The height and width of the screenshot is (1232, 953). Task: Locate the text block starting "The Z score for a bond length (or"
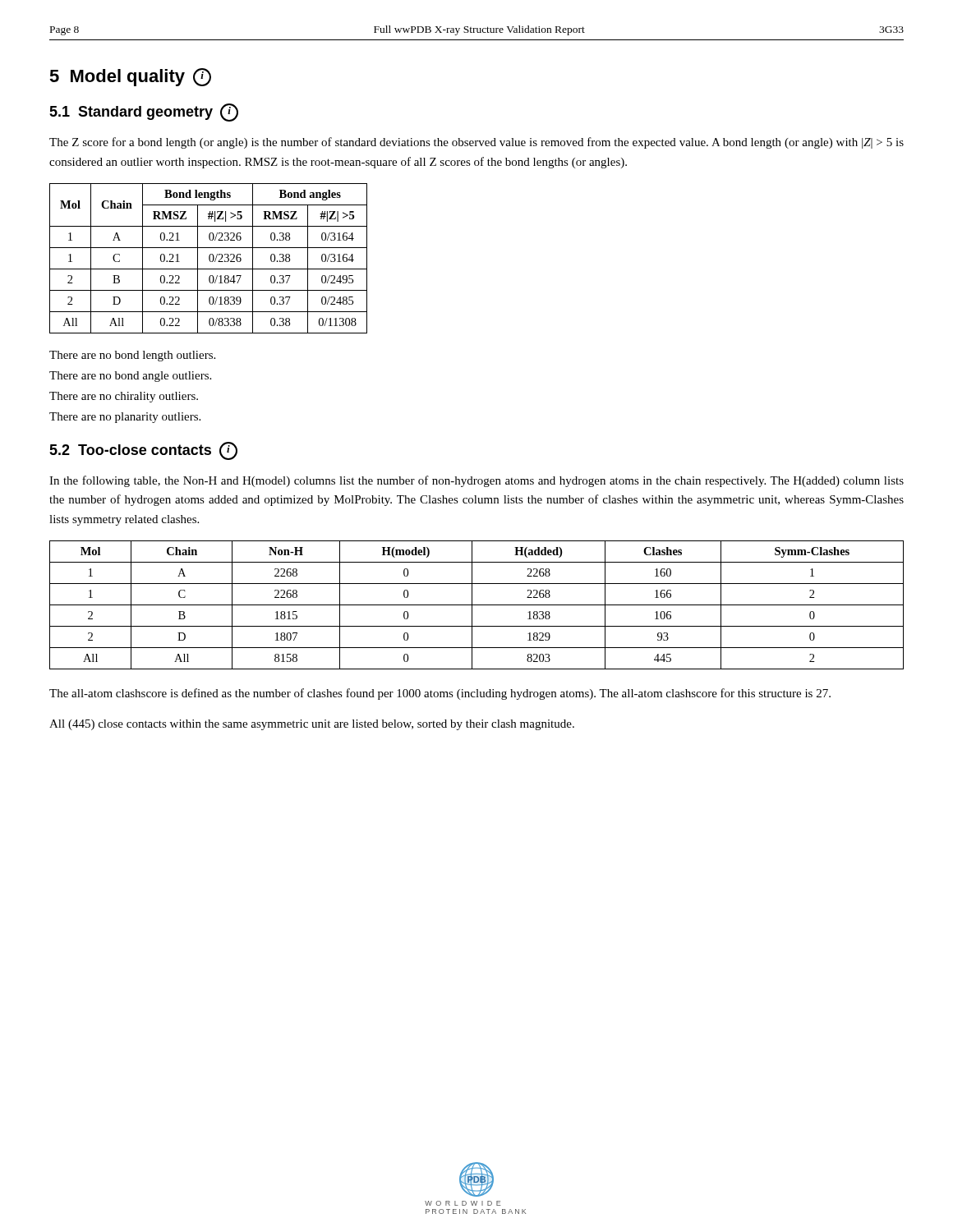(476, 152)
